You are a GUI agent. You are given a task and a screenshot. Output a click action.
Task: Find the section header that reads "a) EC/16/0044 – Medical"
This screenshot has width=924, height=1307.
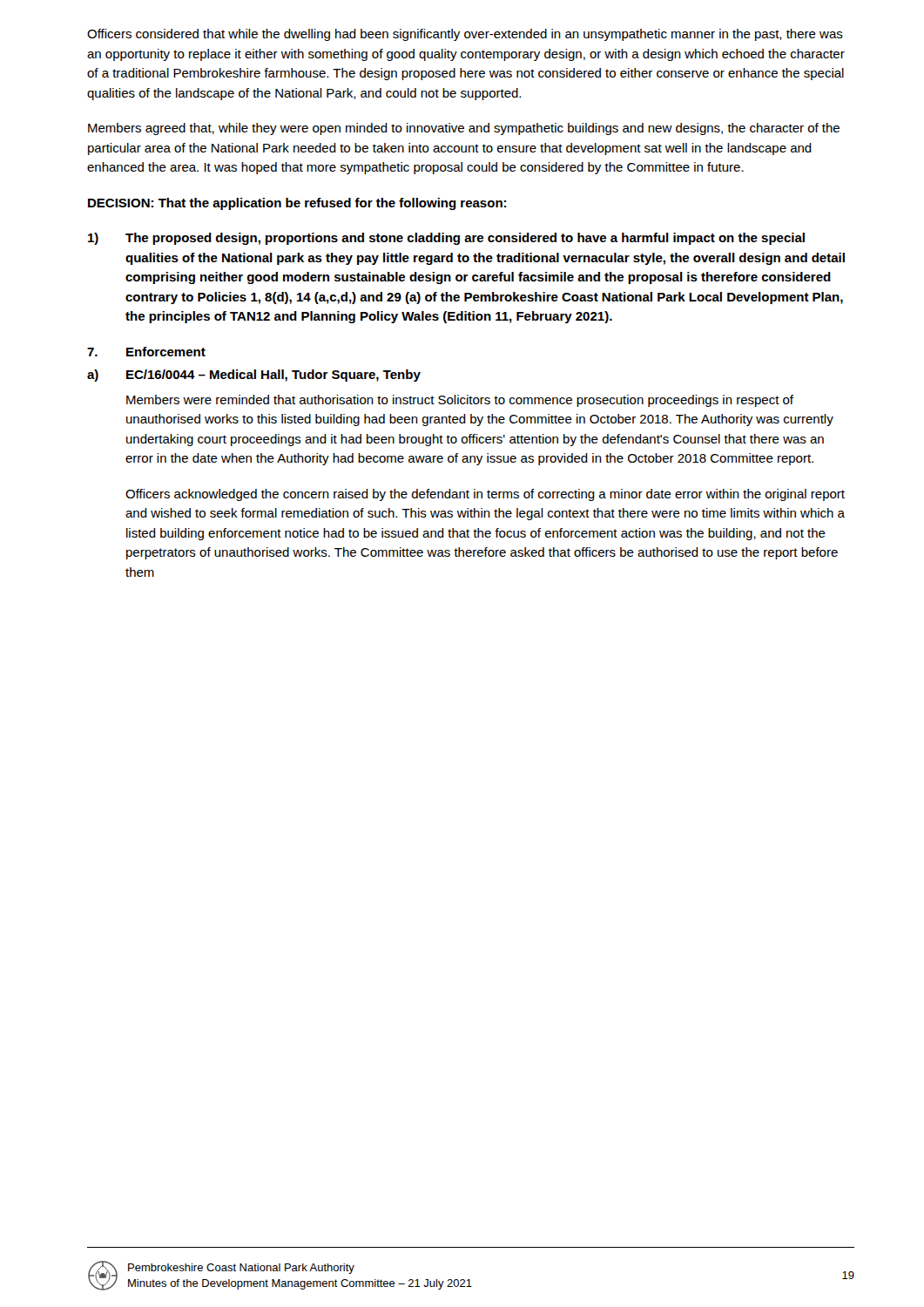pos(254,375)
